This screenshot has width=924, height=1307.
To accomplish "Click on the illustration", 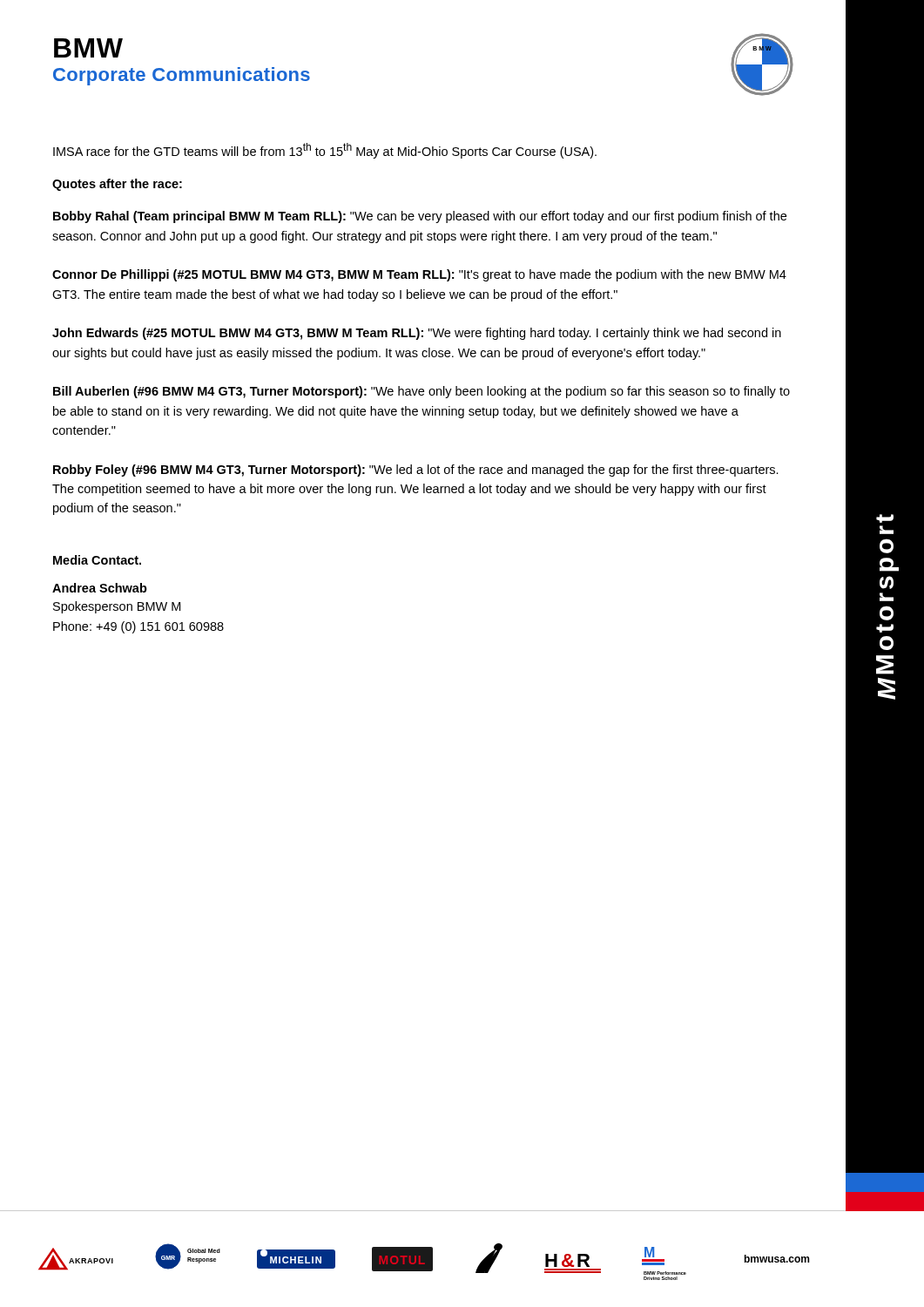I will [x=885, y=1192].
